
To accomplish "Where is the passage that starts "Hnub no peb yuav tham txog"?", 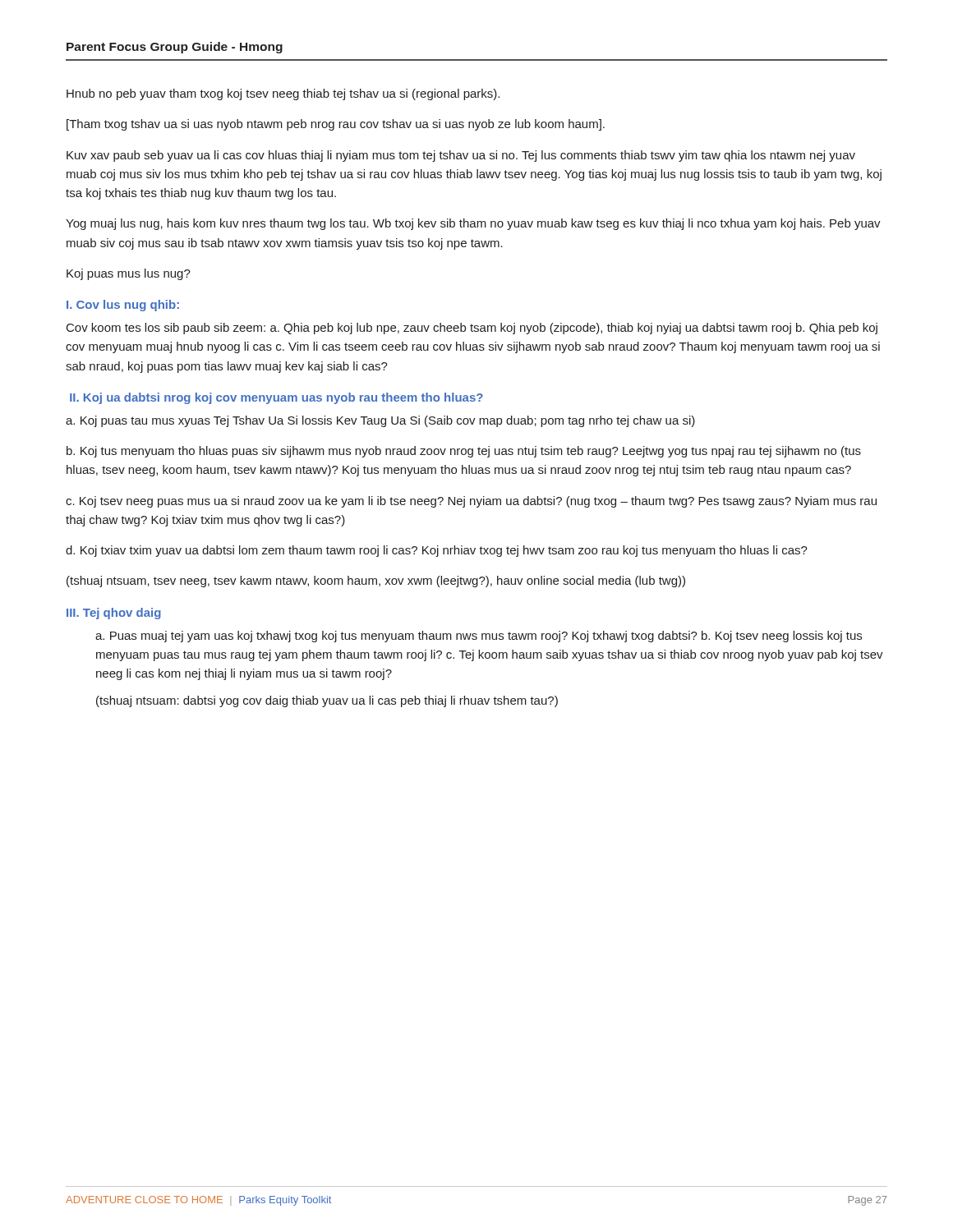I will pos(283,93).
